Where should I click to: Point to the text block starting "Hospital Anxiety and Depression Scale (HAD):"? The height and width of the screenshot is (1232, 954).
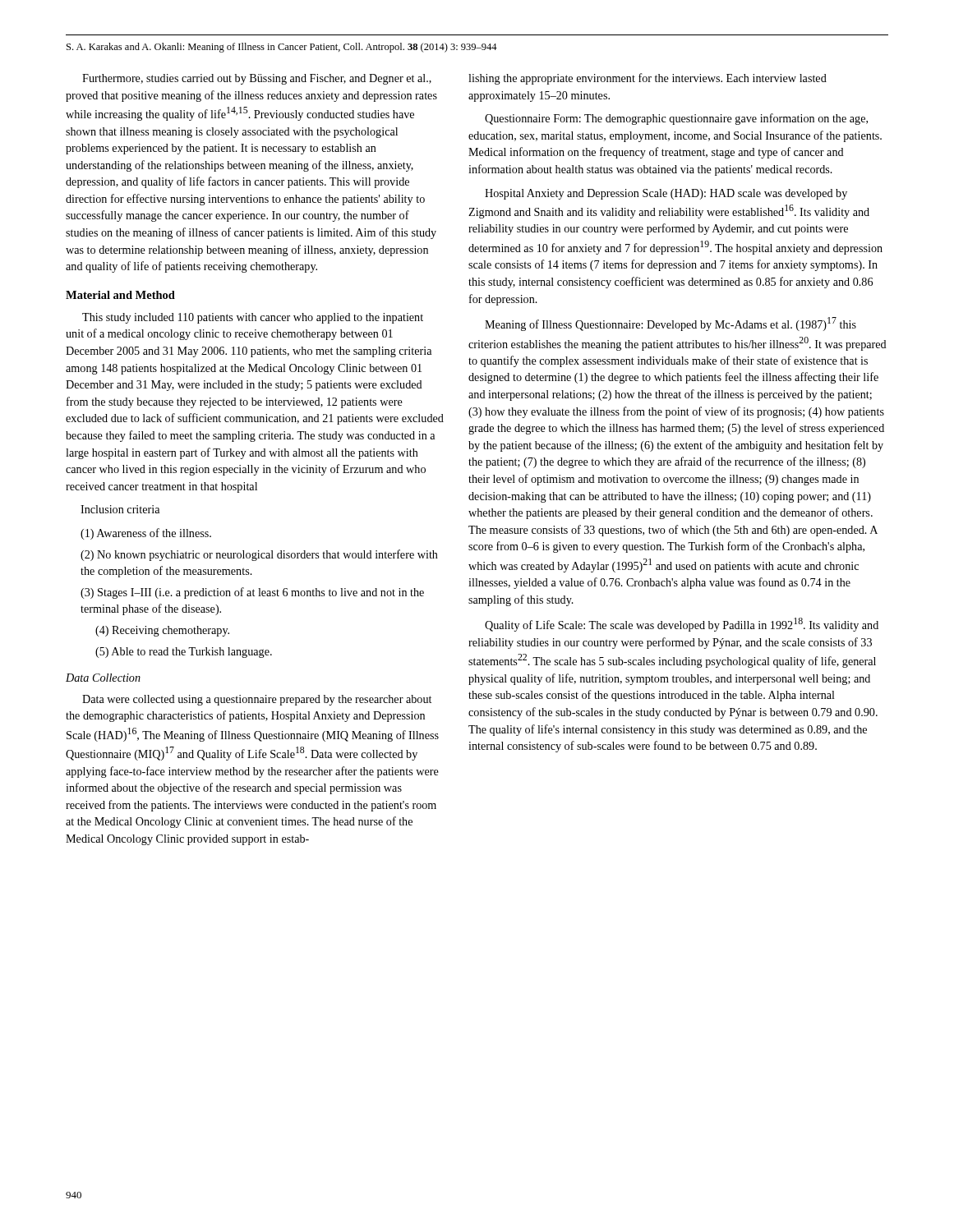click(678, 246)
